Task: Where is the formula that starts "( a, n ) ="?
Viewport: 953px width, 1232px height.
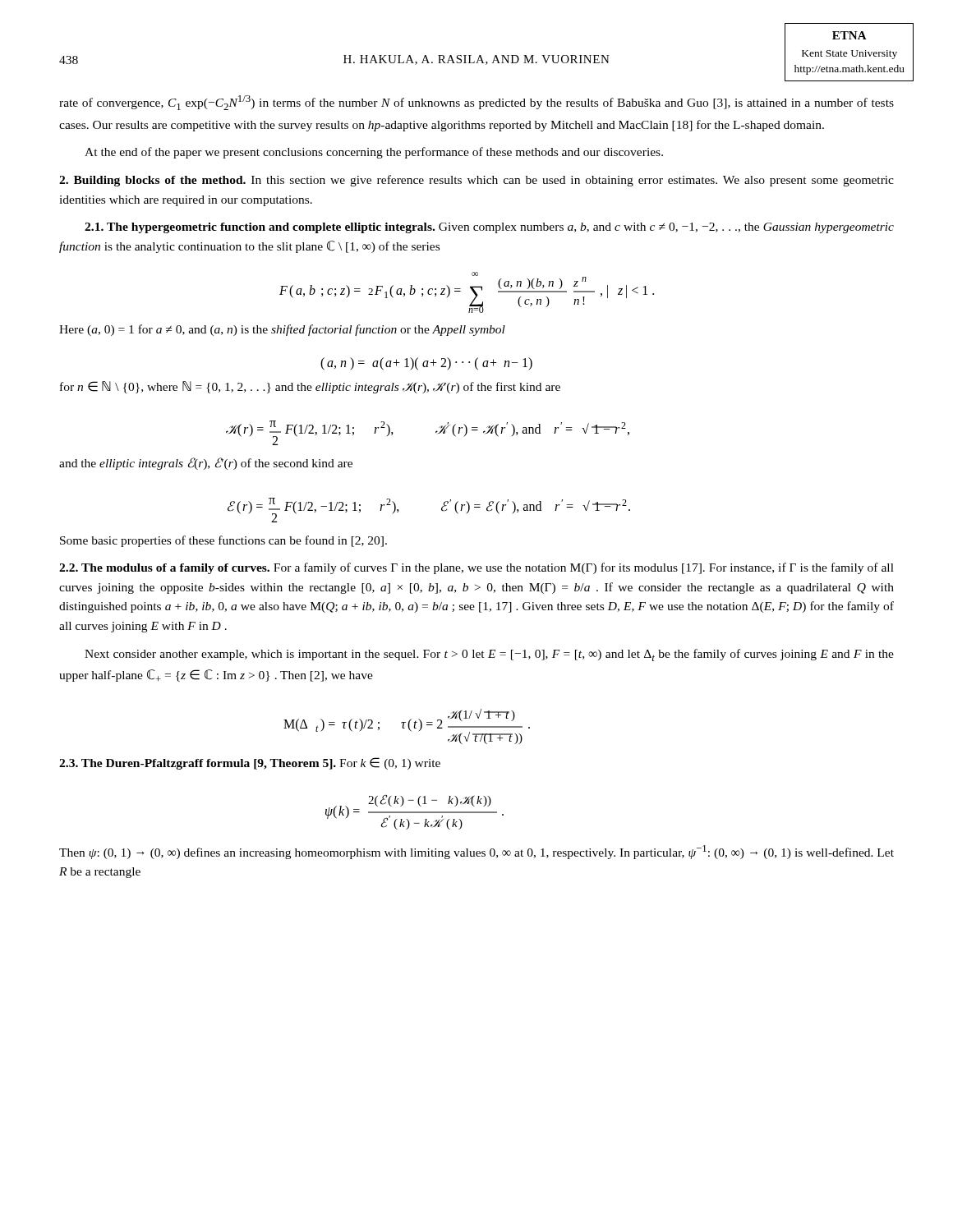Action: click(476, 362)
